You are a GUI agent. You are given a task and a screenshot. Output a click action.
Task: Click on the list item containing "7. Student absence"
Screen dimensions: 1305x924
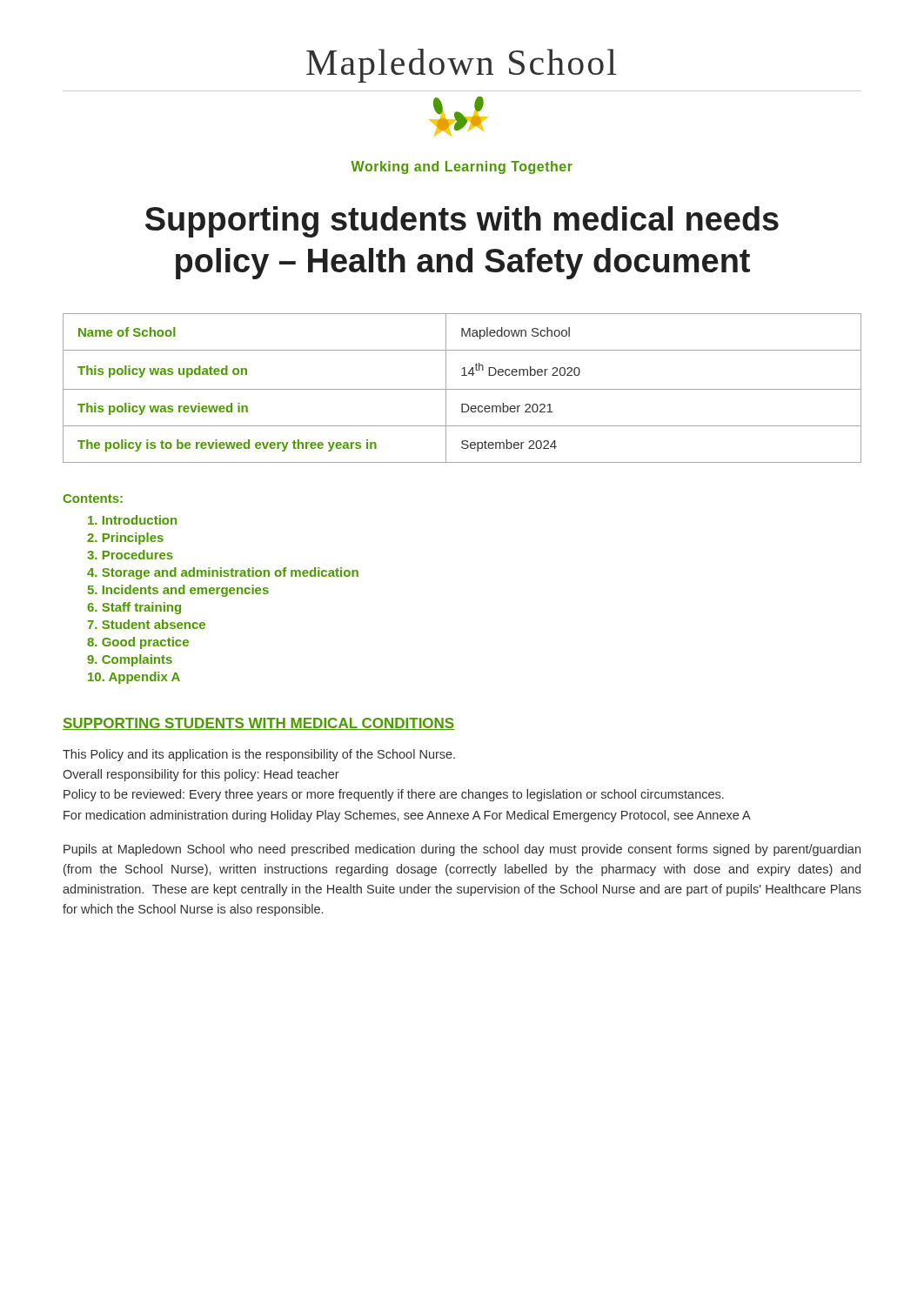[147, 624]
